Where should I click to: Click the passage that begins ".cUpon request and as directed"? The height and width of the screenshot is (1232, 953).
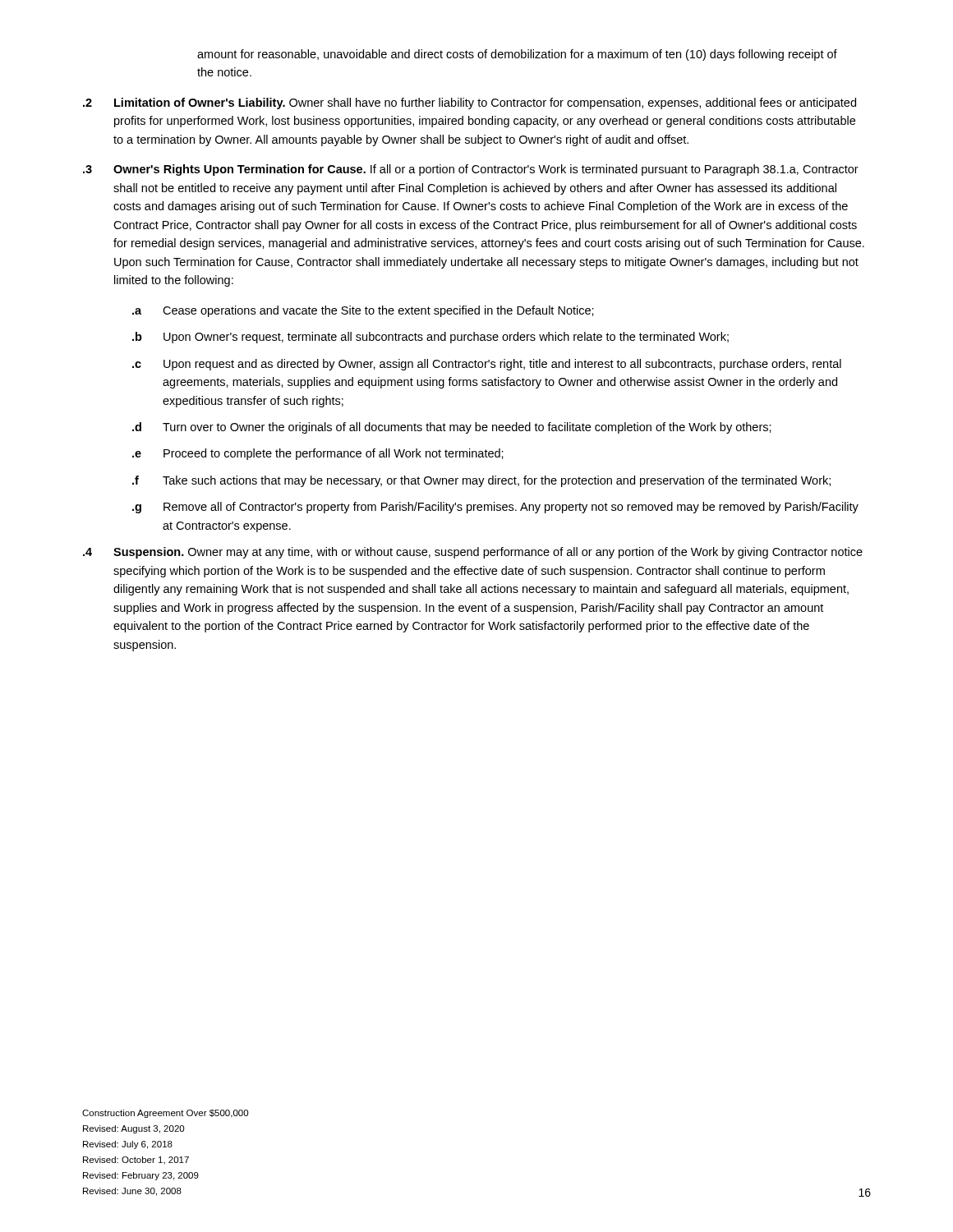pos(498,382)
